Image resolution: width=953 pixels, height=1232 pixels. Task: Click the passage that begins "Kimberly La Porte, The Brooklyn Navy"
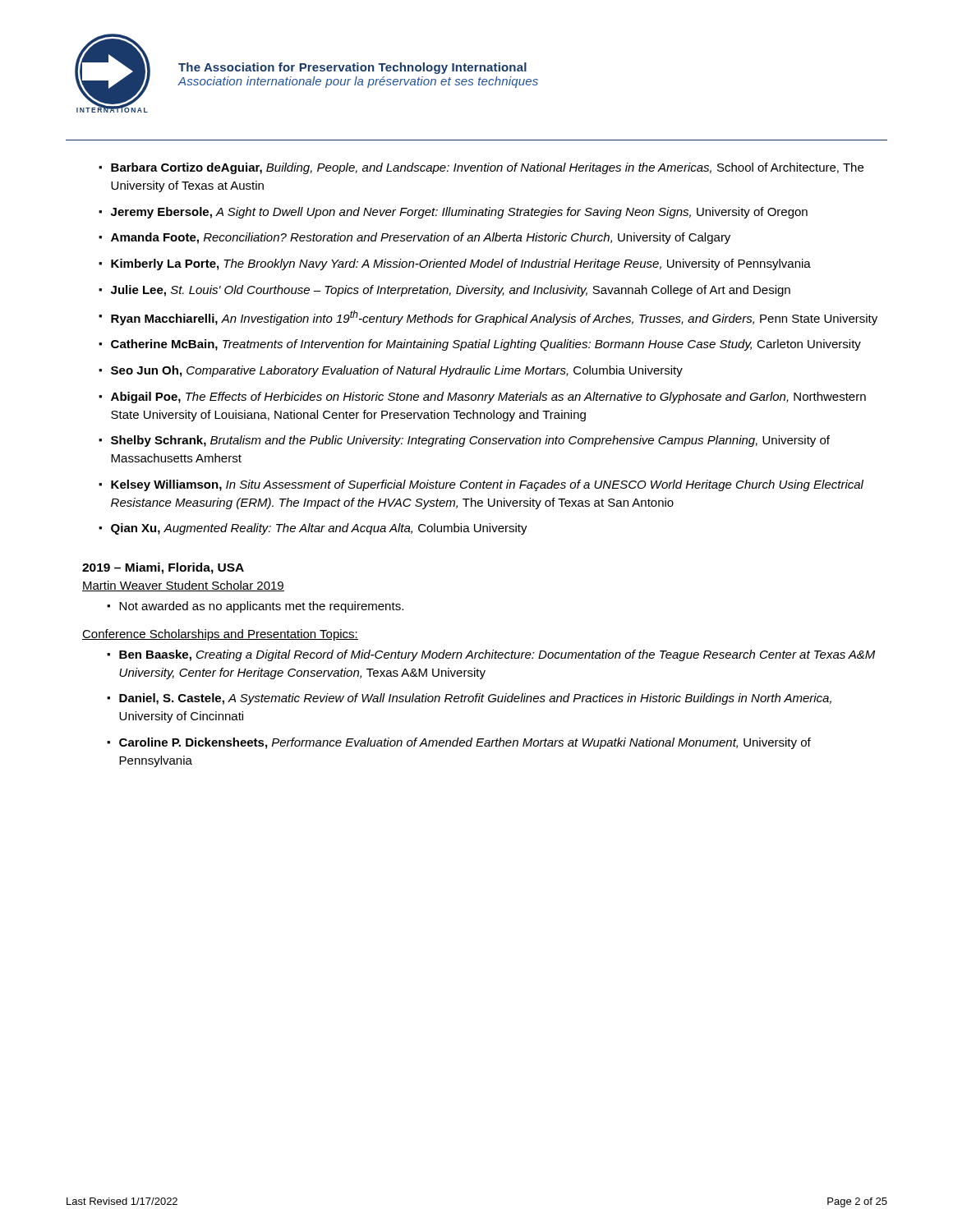point(495,264)
